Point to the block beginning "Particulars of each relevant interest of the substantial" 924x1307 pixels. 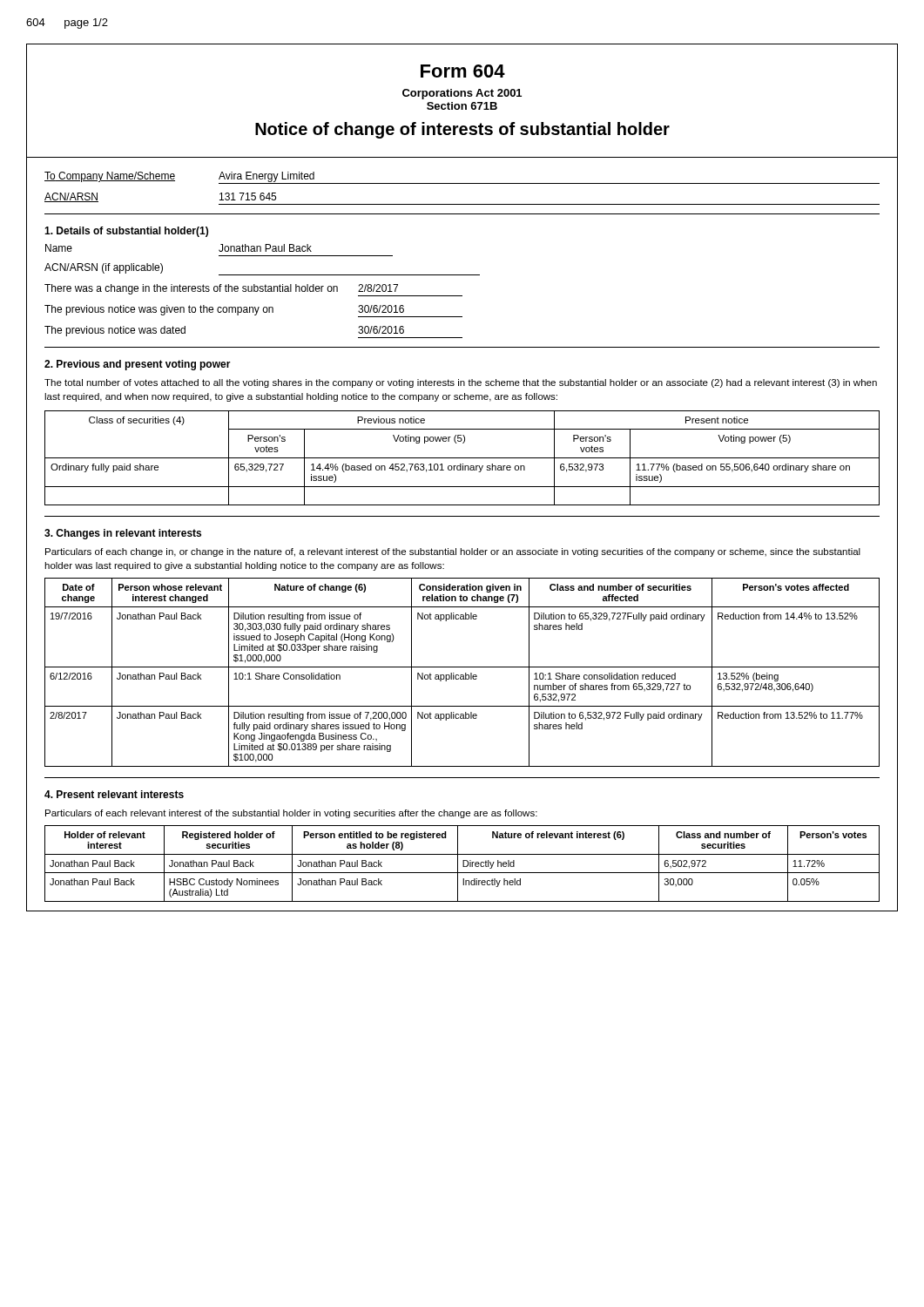pyautogui.click(x=291, y=813)
